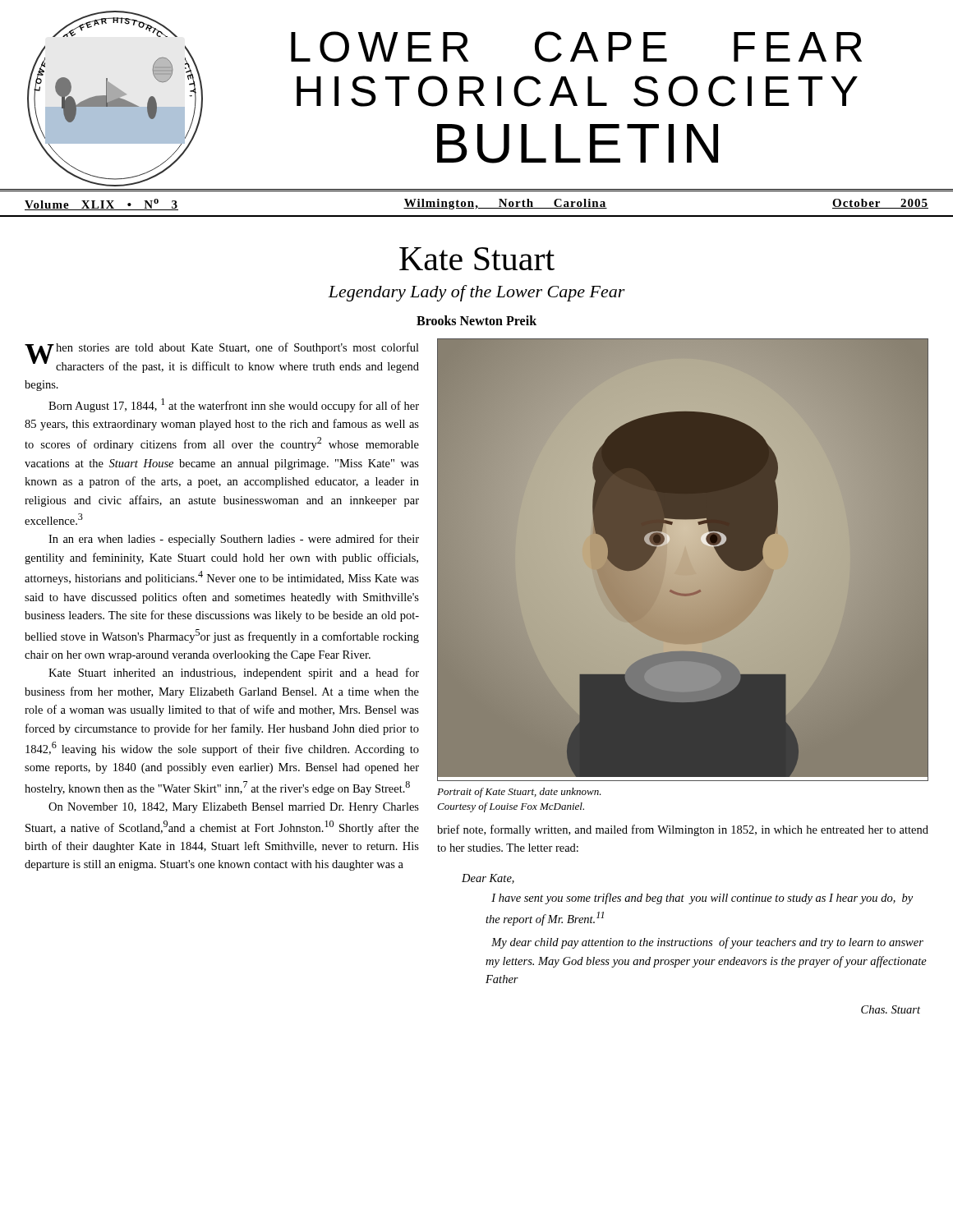953x1232 pixels.
Task: Select the logo
Action: [x=119, y=99]
